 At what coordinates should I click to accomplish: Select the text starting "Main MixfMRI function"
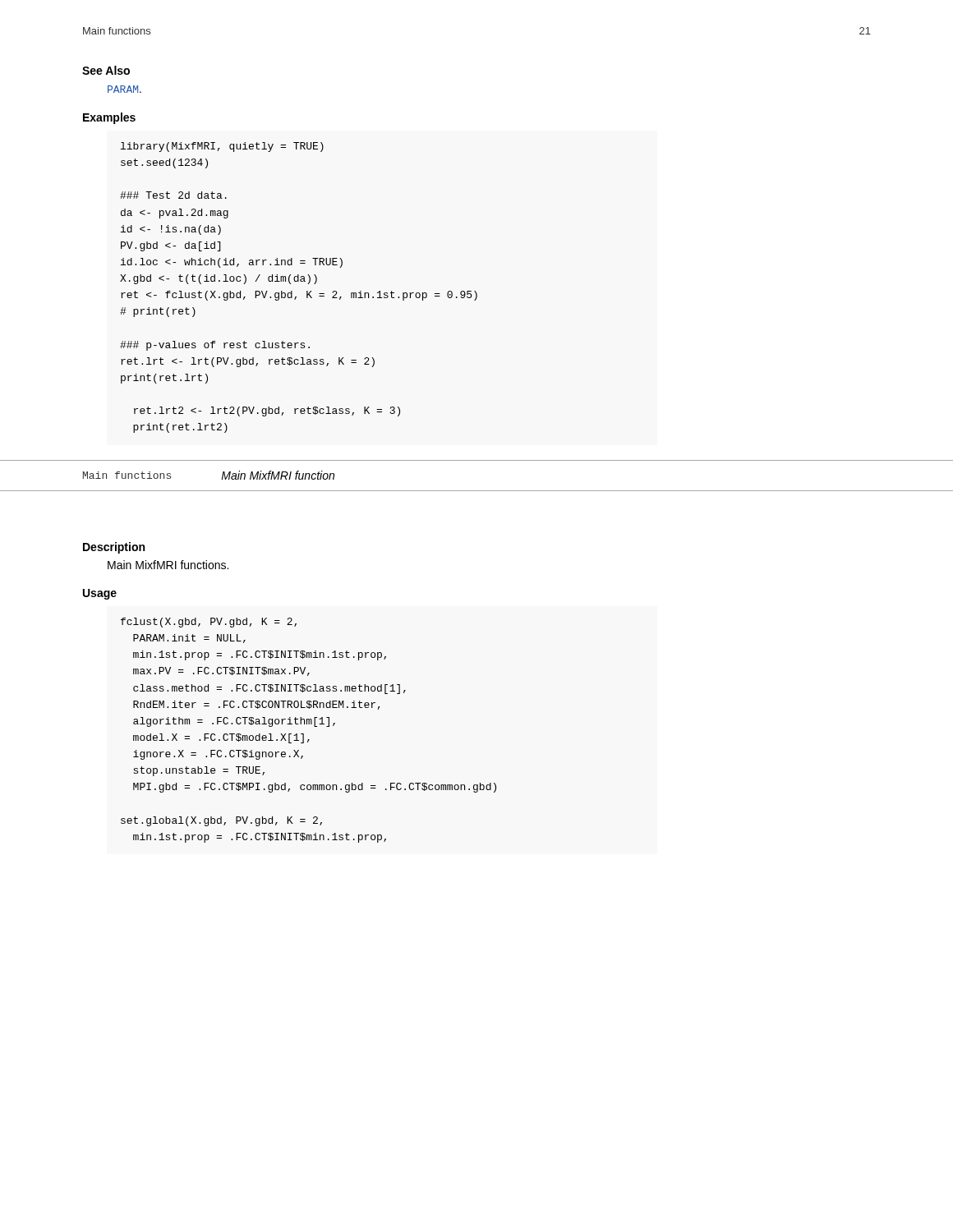(278, 476)
